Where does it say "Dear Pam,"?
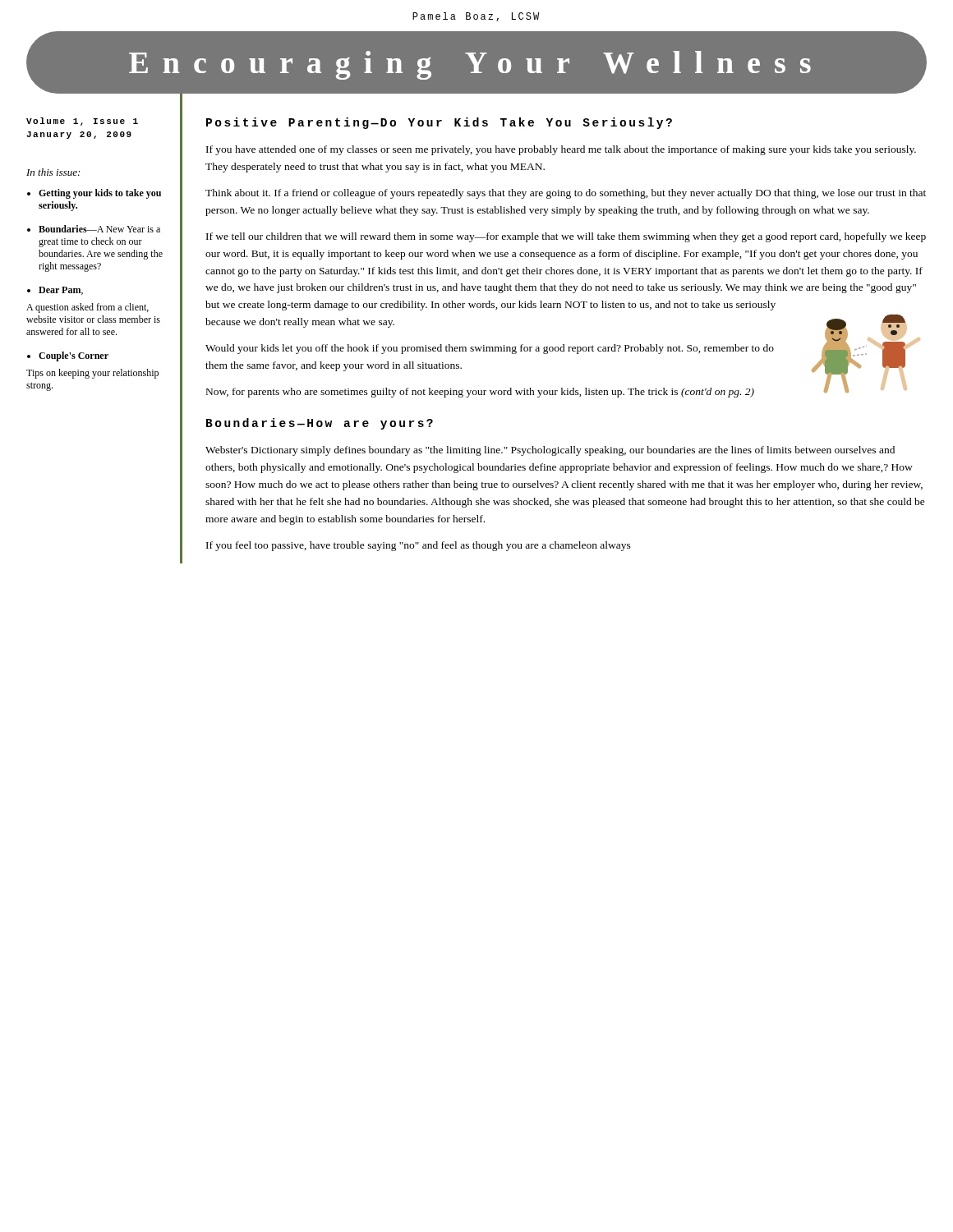The image size is (953, 1232). [61, 290]
